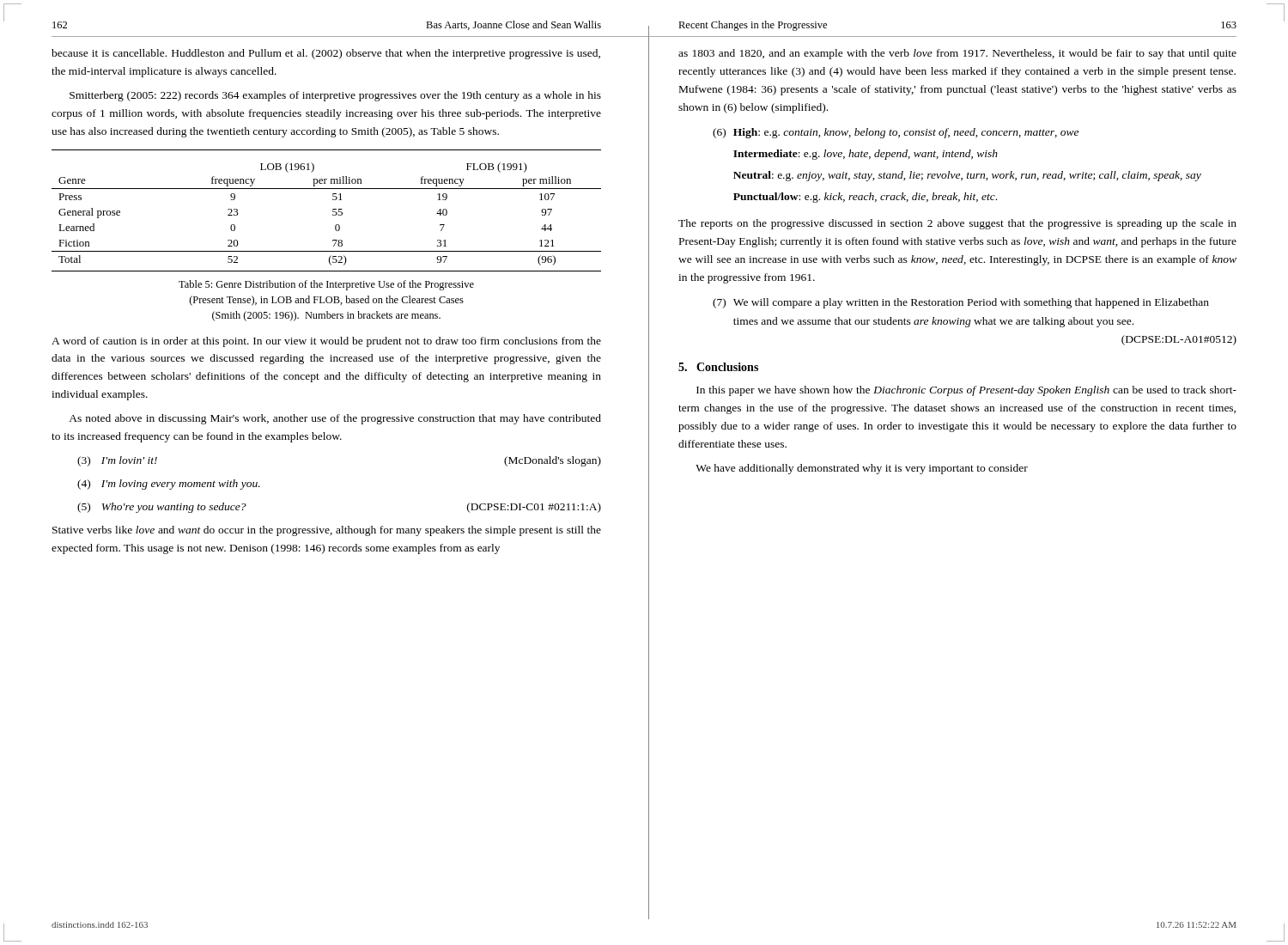Find the text block with the text "Stative verbs like love and want"
This screenshot has width=1288, height=945.
tap(326, 539)
